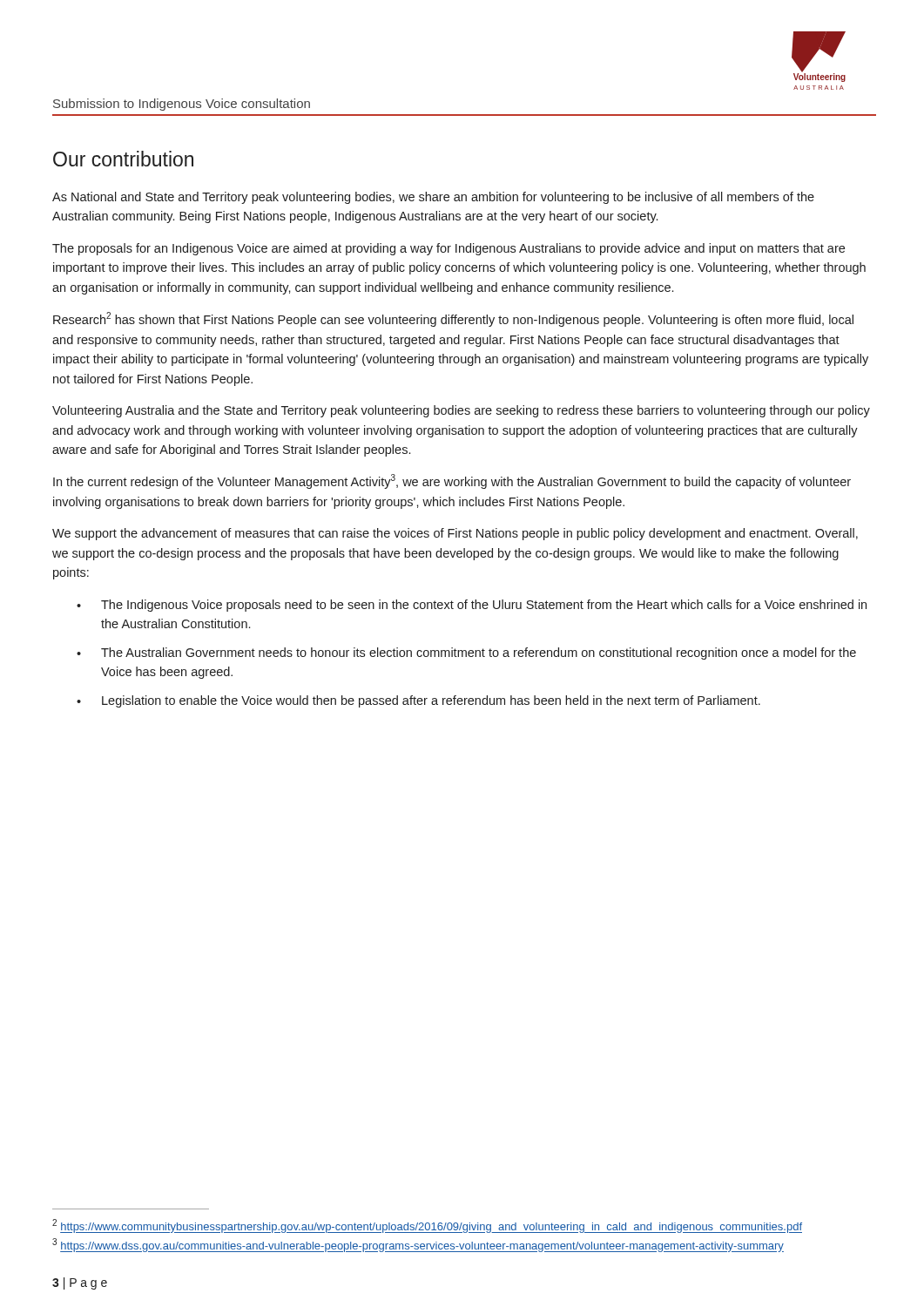This screenshot has height=1307, width=924.
Task: Find the list item that reads "• The Indigenous Voice proposals need to"
Action: click(x=474, y=614)
